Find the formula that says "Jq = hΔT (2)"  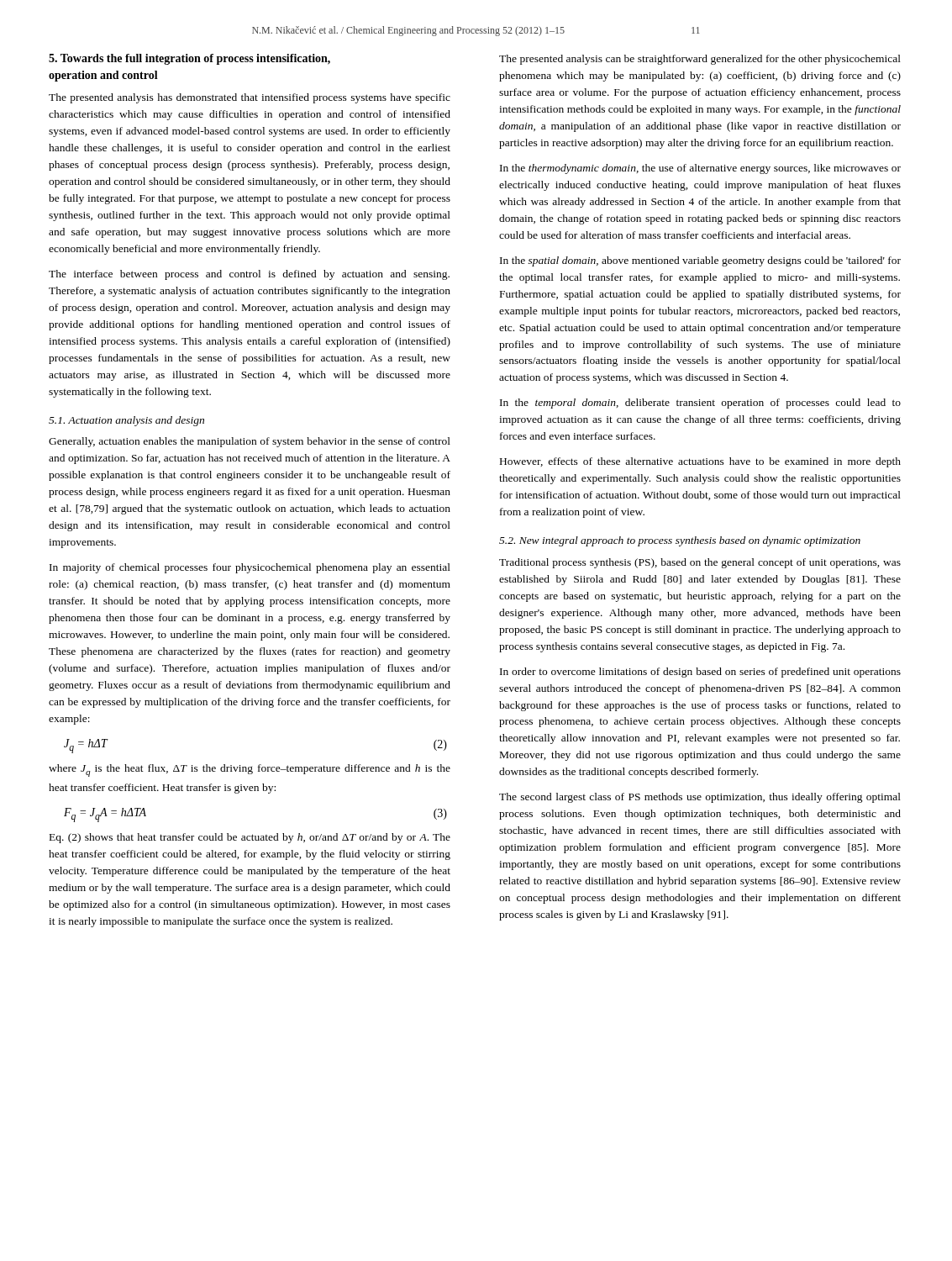[x=94, y=746]
